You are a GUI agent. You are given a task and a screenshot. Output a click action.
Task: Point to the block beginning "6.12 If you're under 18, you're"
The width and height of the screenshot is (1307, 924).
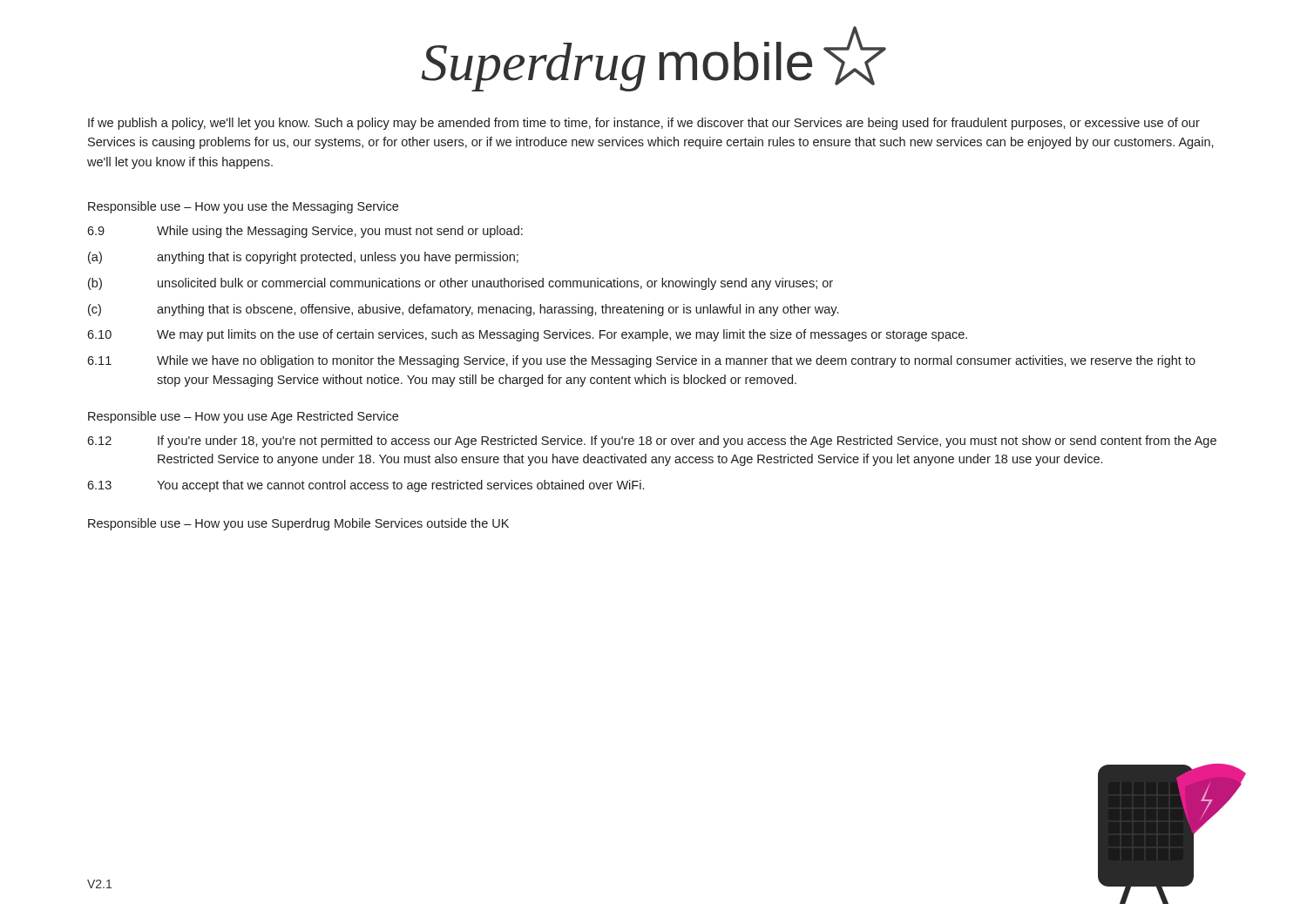coord(654,451)
